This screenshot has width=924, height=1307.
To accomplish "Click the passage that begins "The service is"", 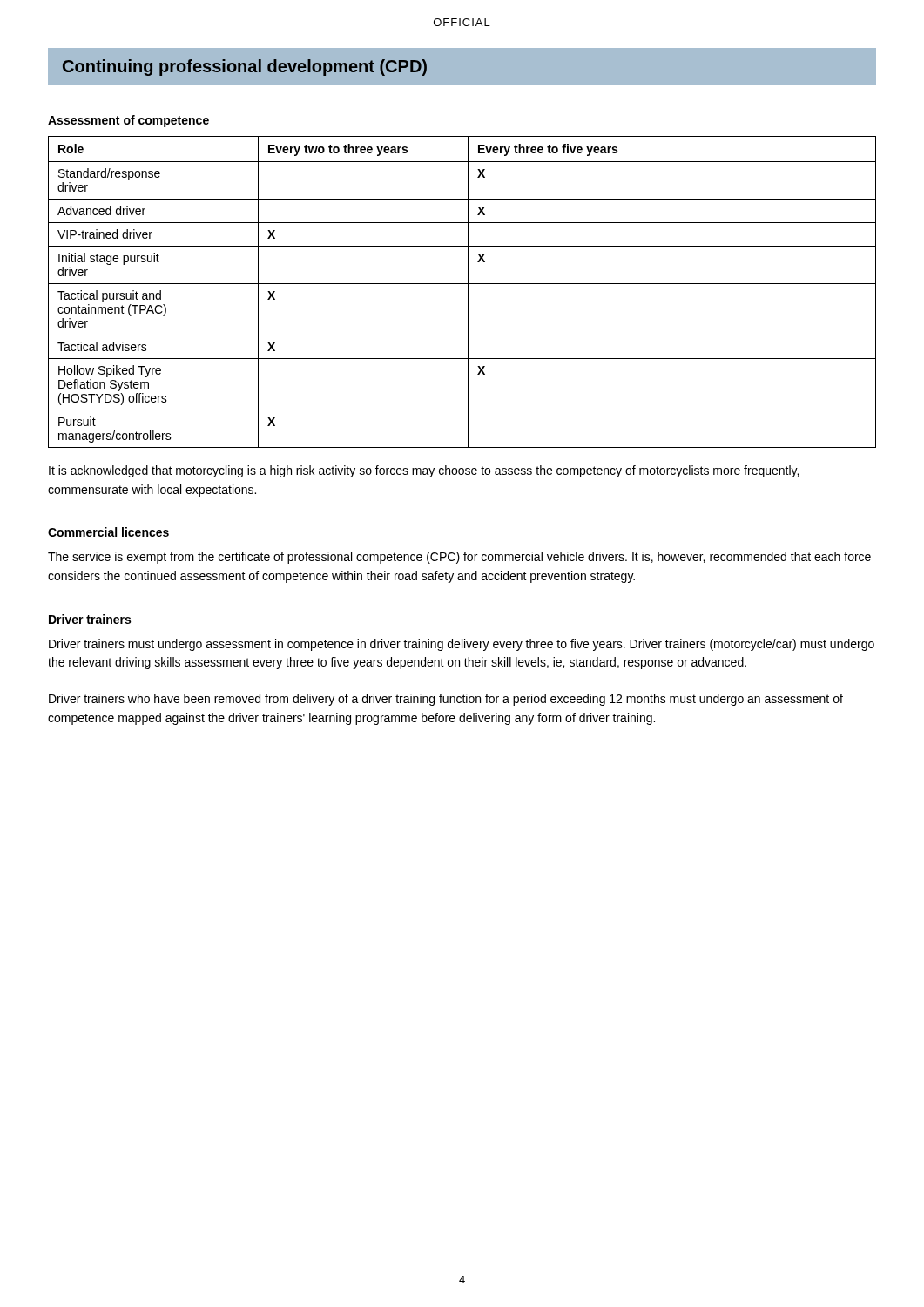I will coord(460,567).
